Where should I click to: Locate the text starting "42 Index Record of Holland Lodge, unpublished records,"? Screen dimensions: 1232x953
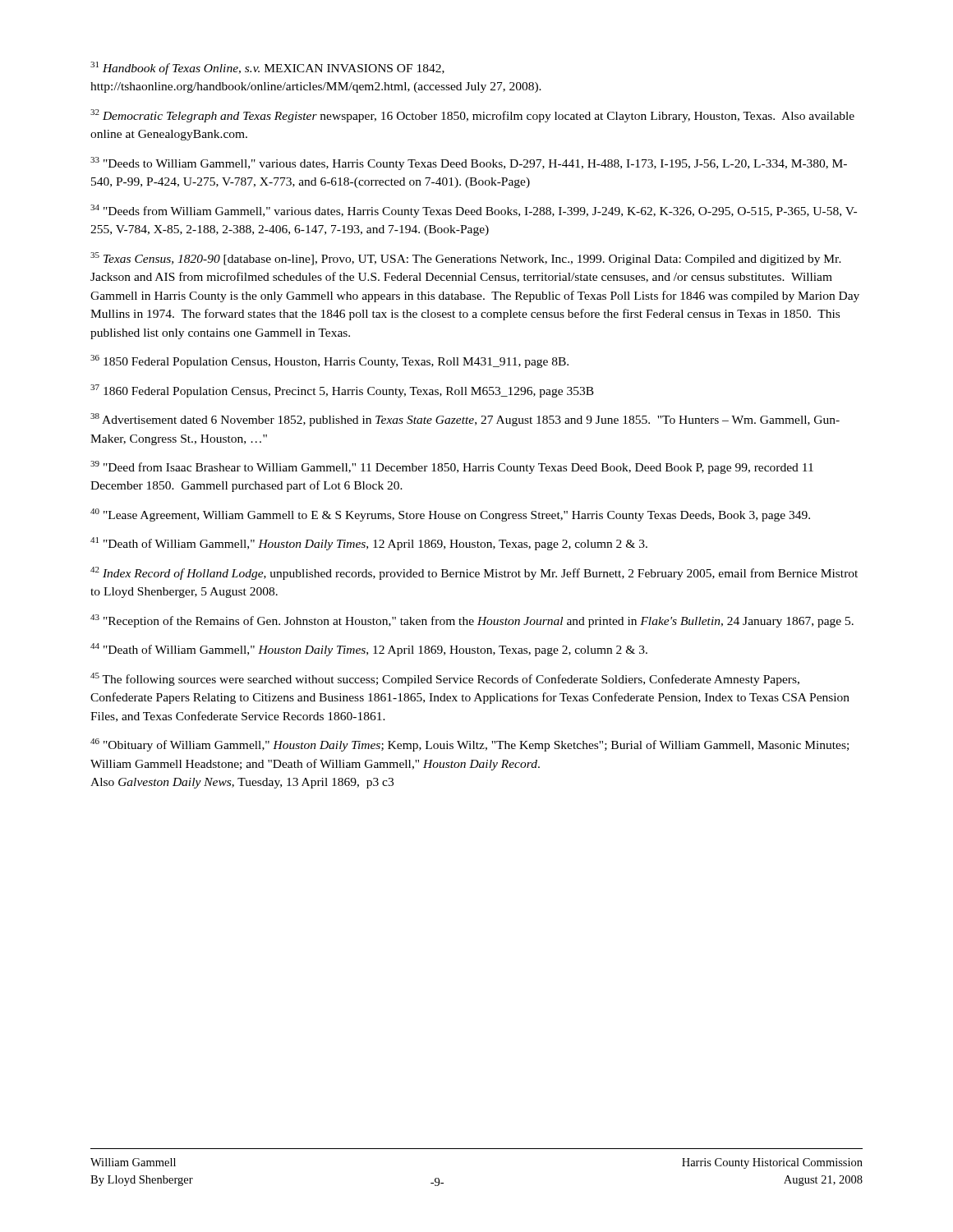(x=474, y=581)
